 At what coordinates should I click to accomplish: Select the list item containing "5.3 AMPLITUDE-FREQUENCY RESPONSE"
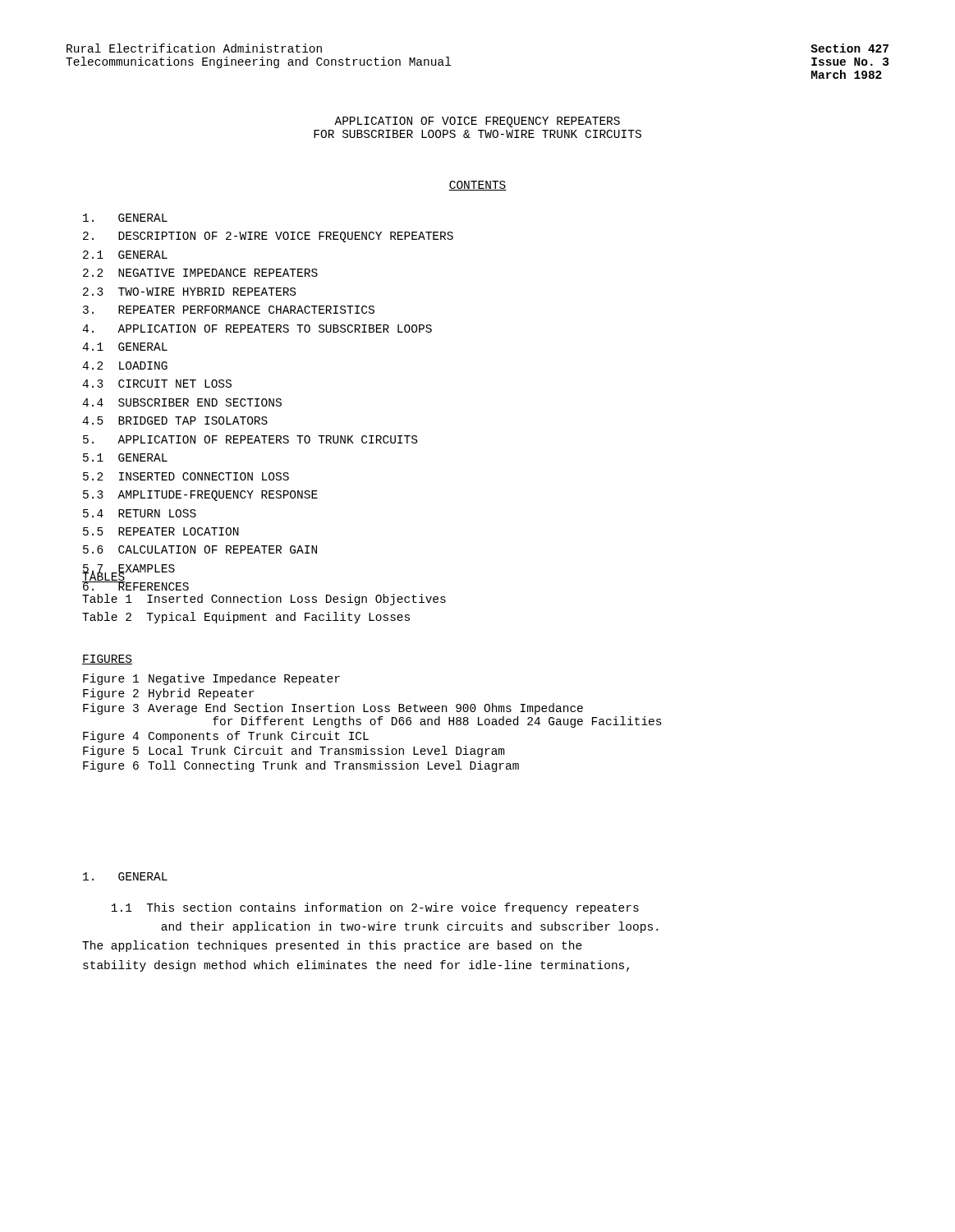200,495
